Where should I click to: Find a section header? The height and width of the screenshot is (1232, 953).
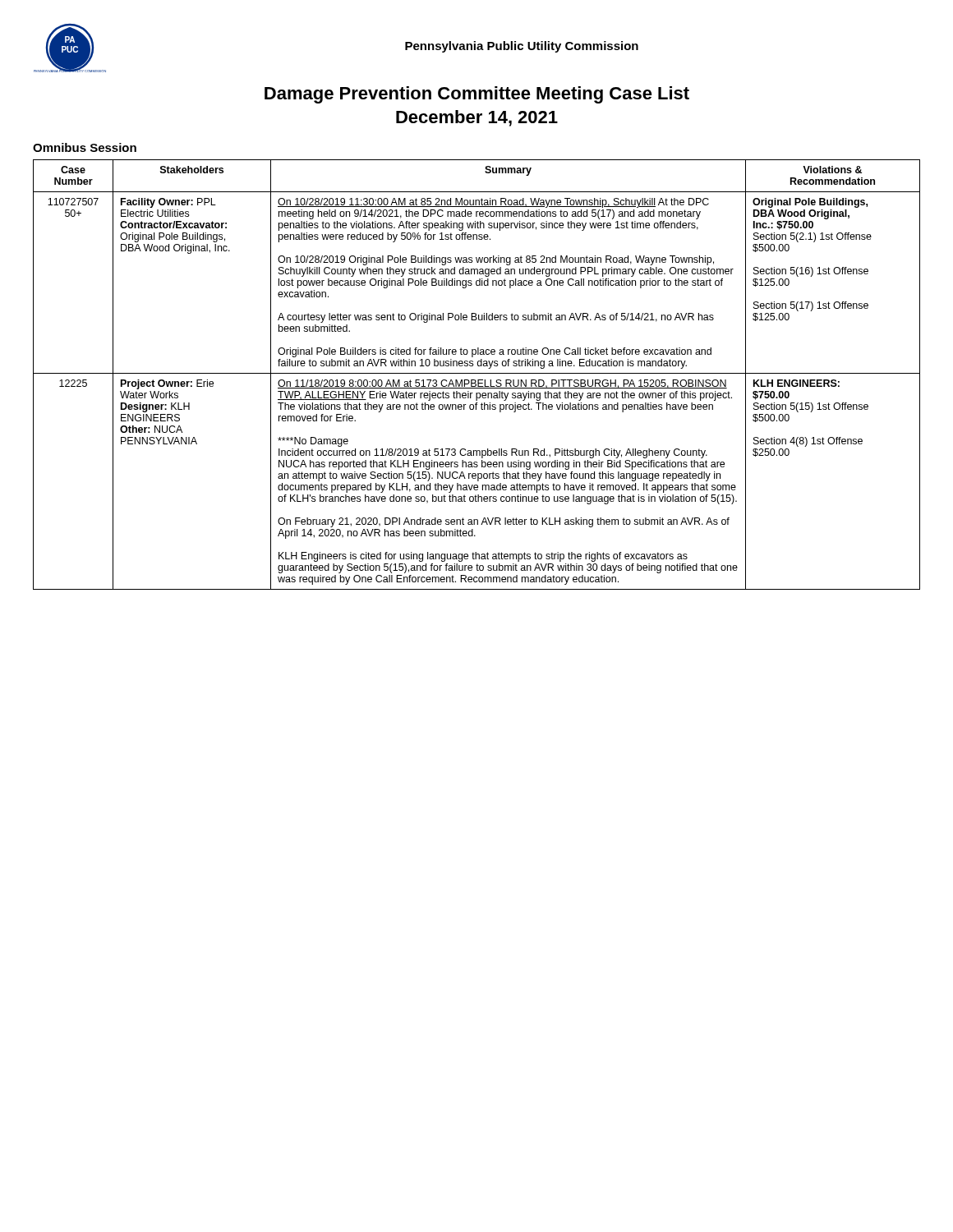click(x=85, y=148)
